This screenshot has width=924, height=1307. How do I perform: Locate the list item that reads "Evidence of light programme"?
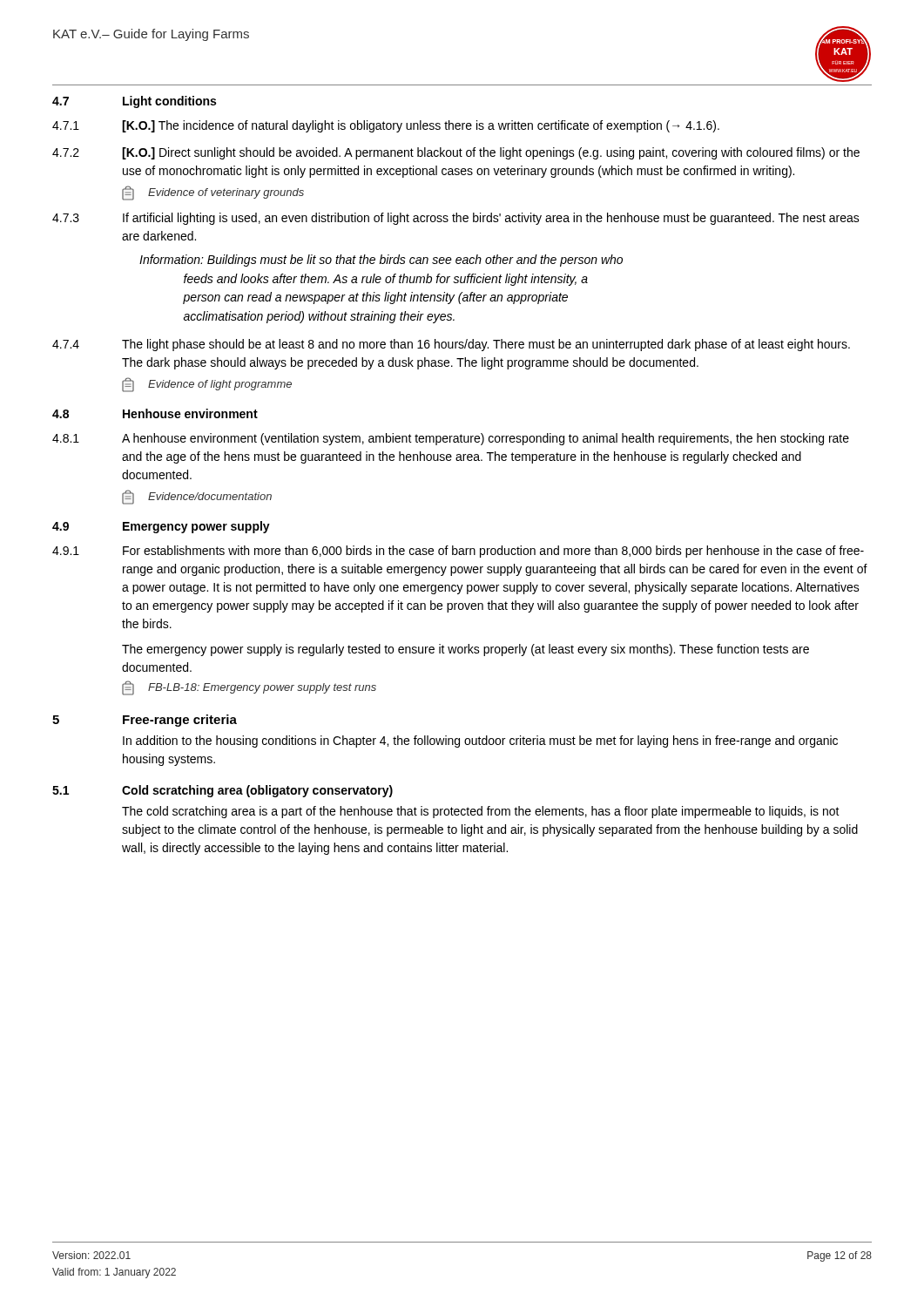207,385
